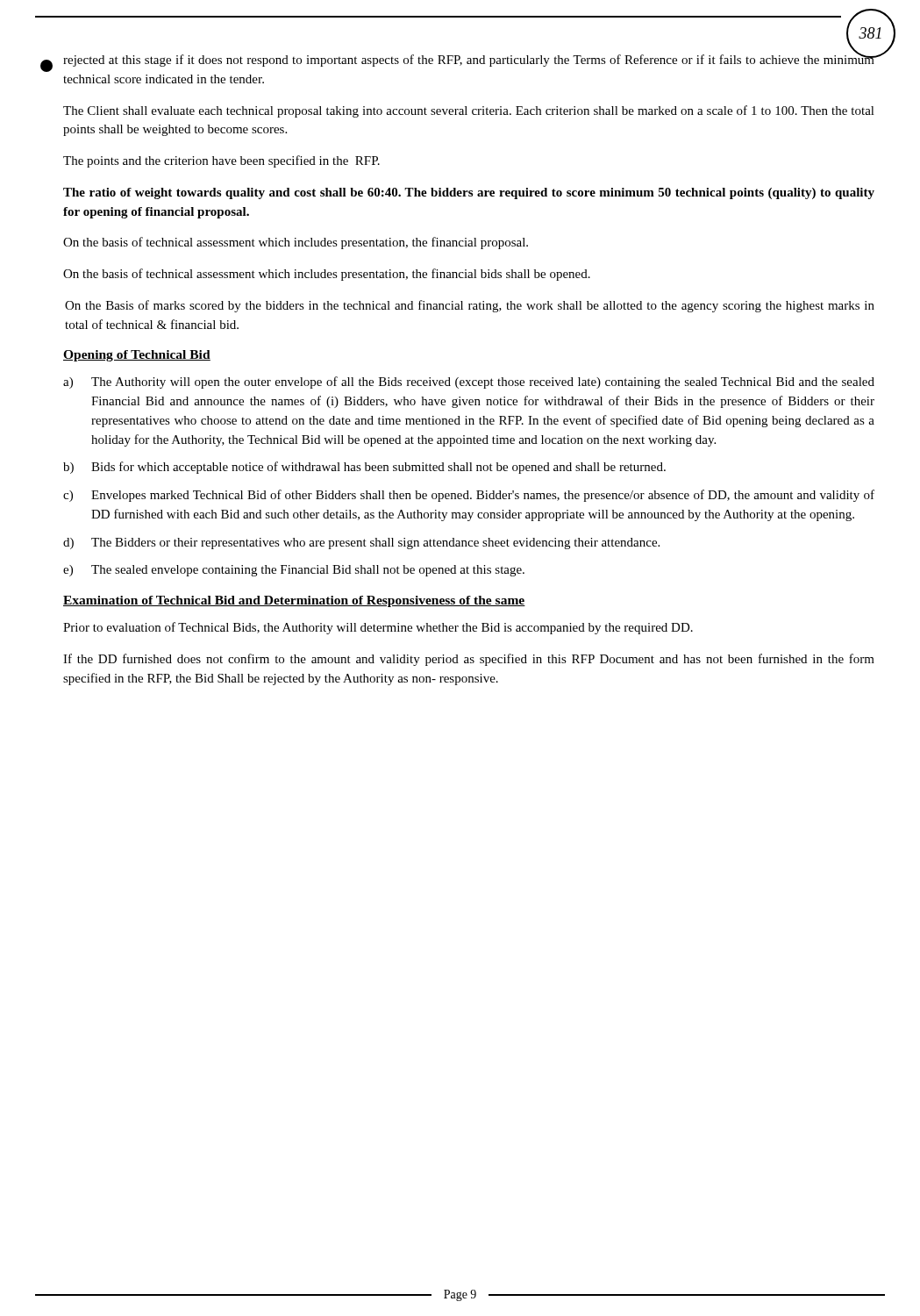Find the passage starting "Opening of Technical Bid"
This screenshot has width=920, height=1316.
137,354
